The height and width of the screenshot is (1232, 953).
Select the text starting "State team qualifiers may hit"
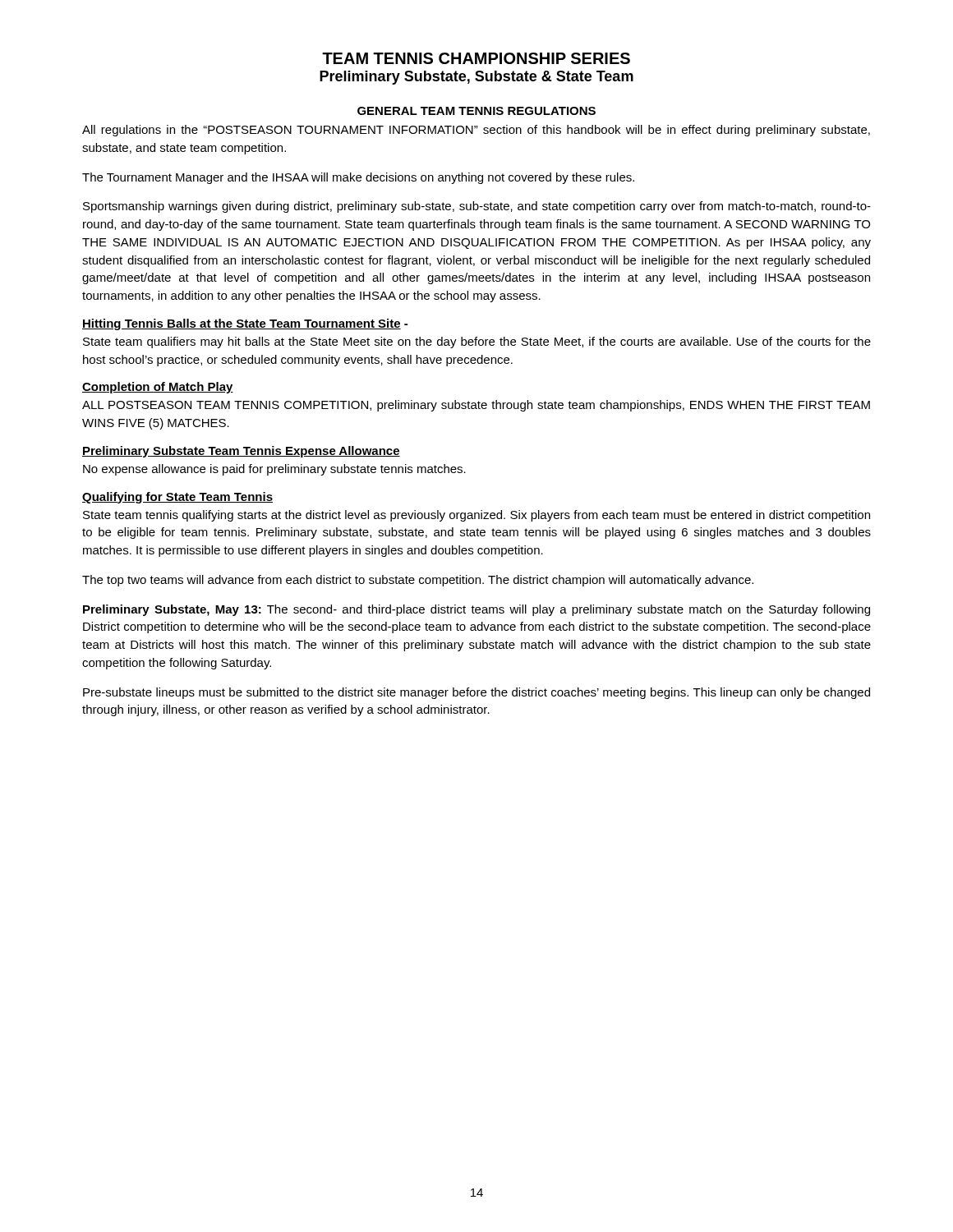pyautogui.click(x=476, y=350)
